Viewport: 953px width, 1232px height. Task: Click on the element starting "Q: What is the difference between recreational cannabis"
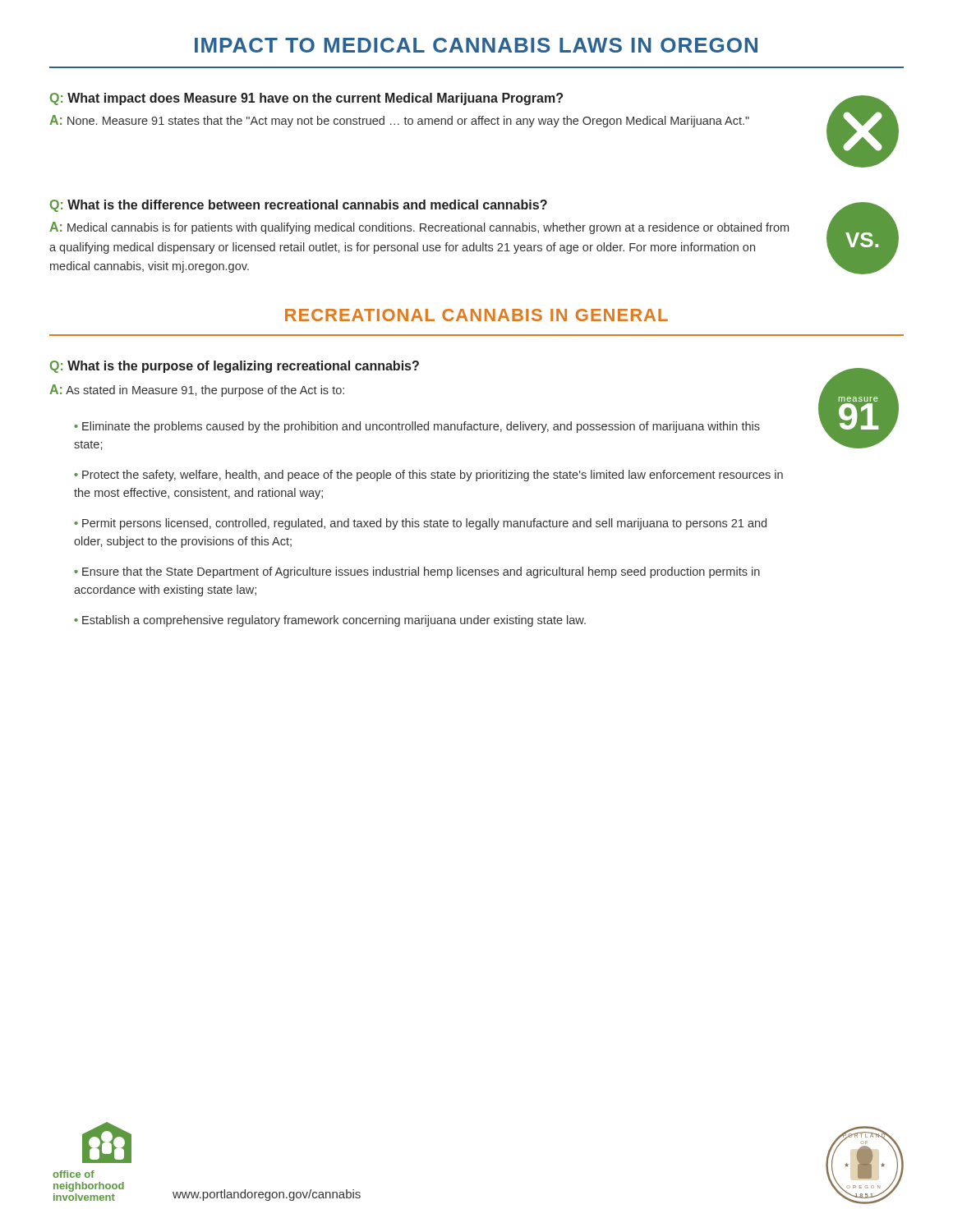(423, 237)
